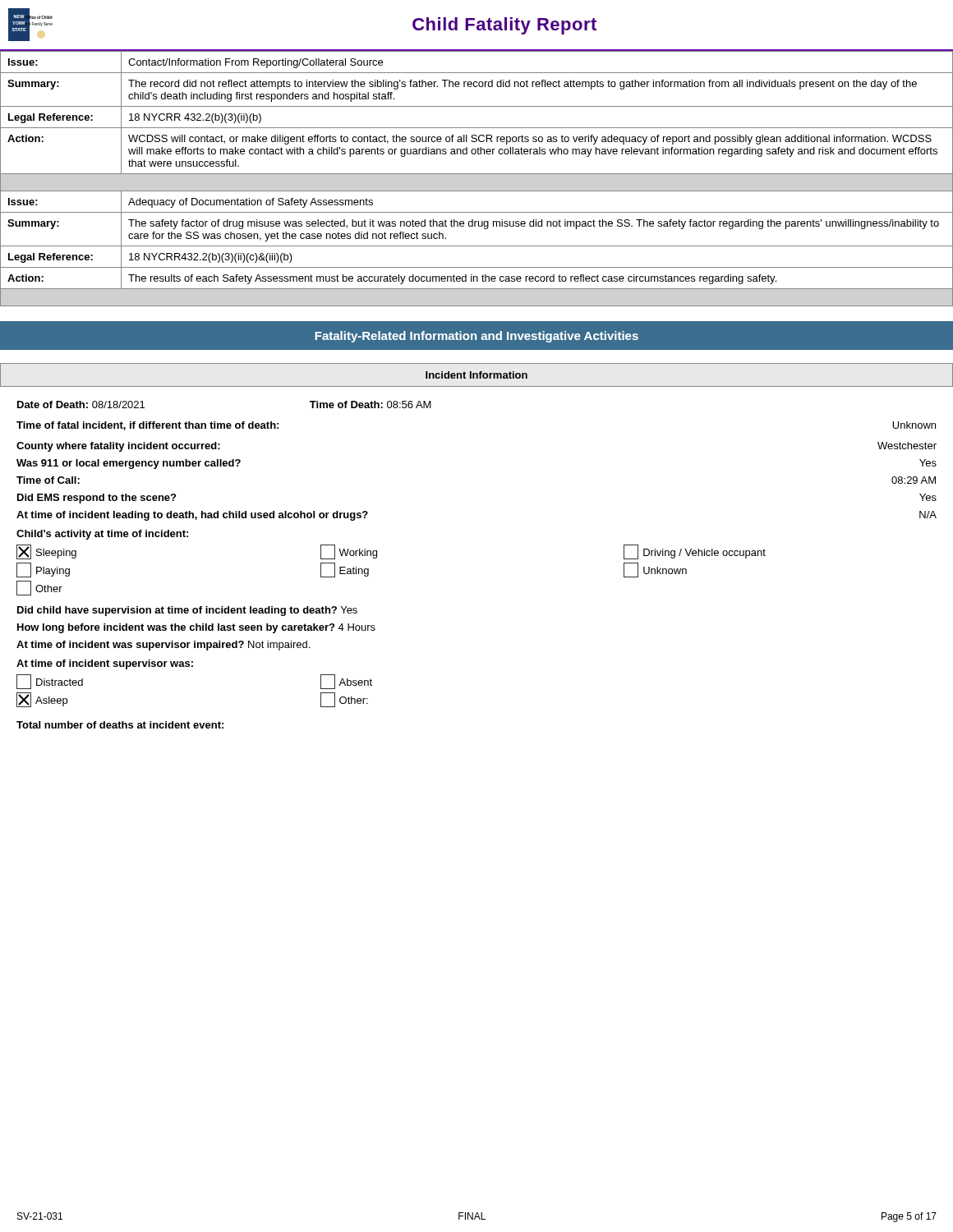Find the text block starting "Did EMS respond to"
953x1232 pixels.
coord(94,498)
